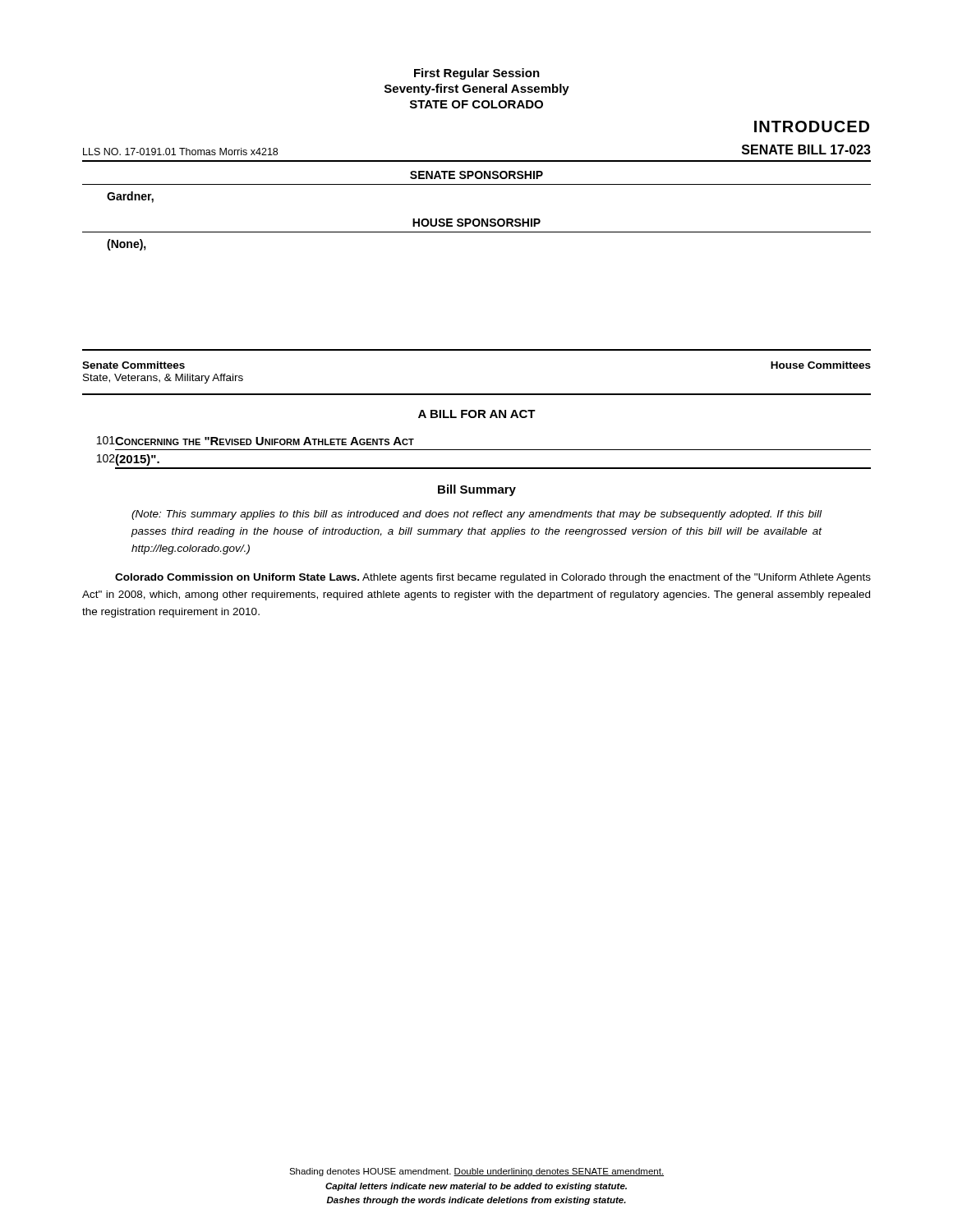Locate the text "SENATE SPONSORSHIP"

(x=476, y=177)
